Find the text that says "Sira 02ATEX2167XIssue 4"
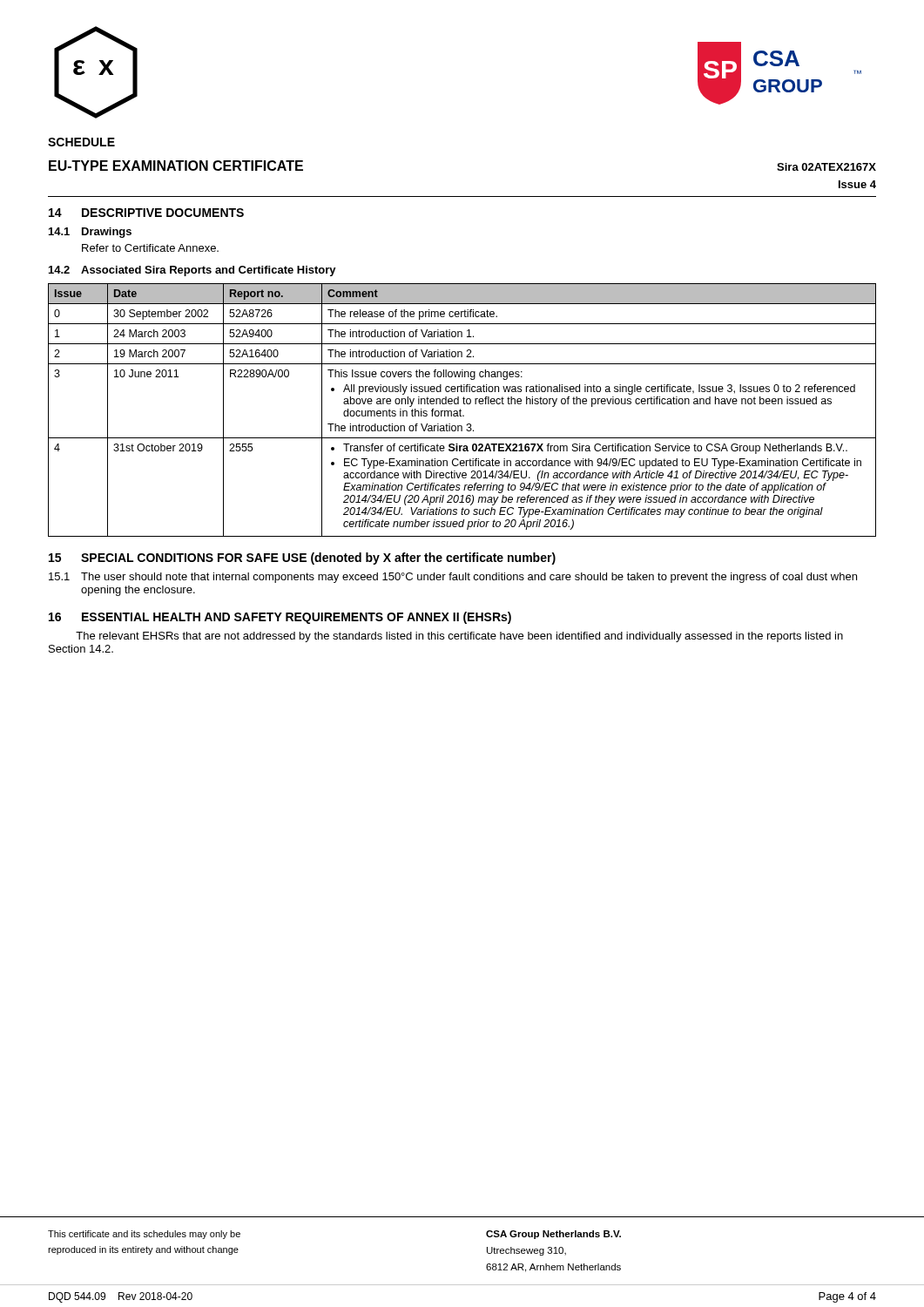This screenshot has width=924, height=1307. click(827, 175)
